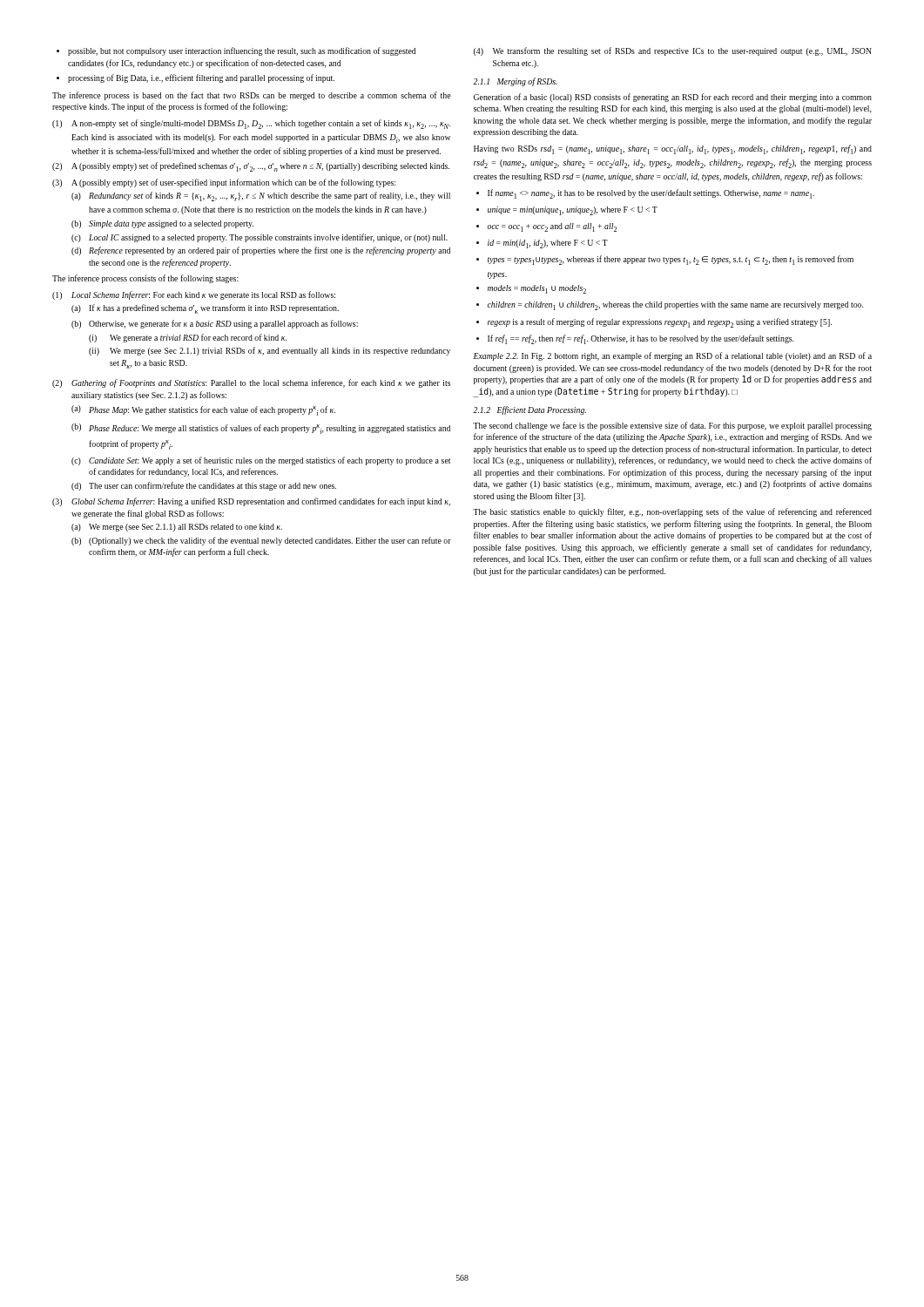Click on the text block with the text "The inference process consists"
Screen dimensions: 1307x924
[145, 279]
